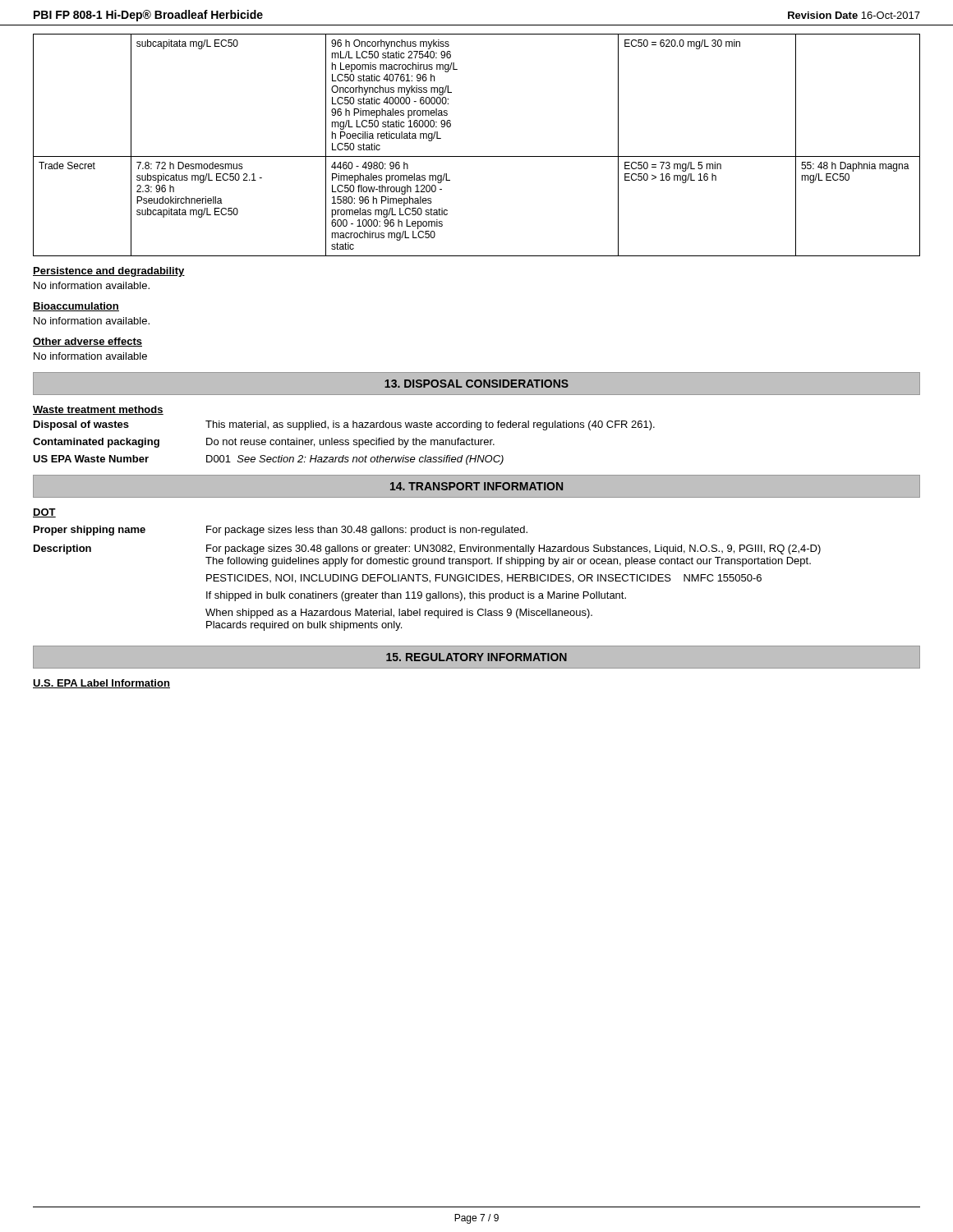953x1232 pixels.
Task: Navigate to the region starting "Waste treatment methods"
Action: pos(98,409)
